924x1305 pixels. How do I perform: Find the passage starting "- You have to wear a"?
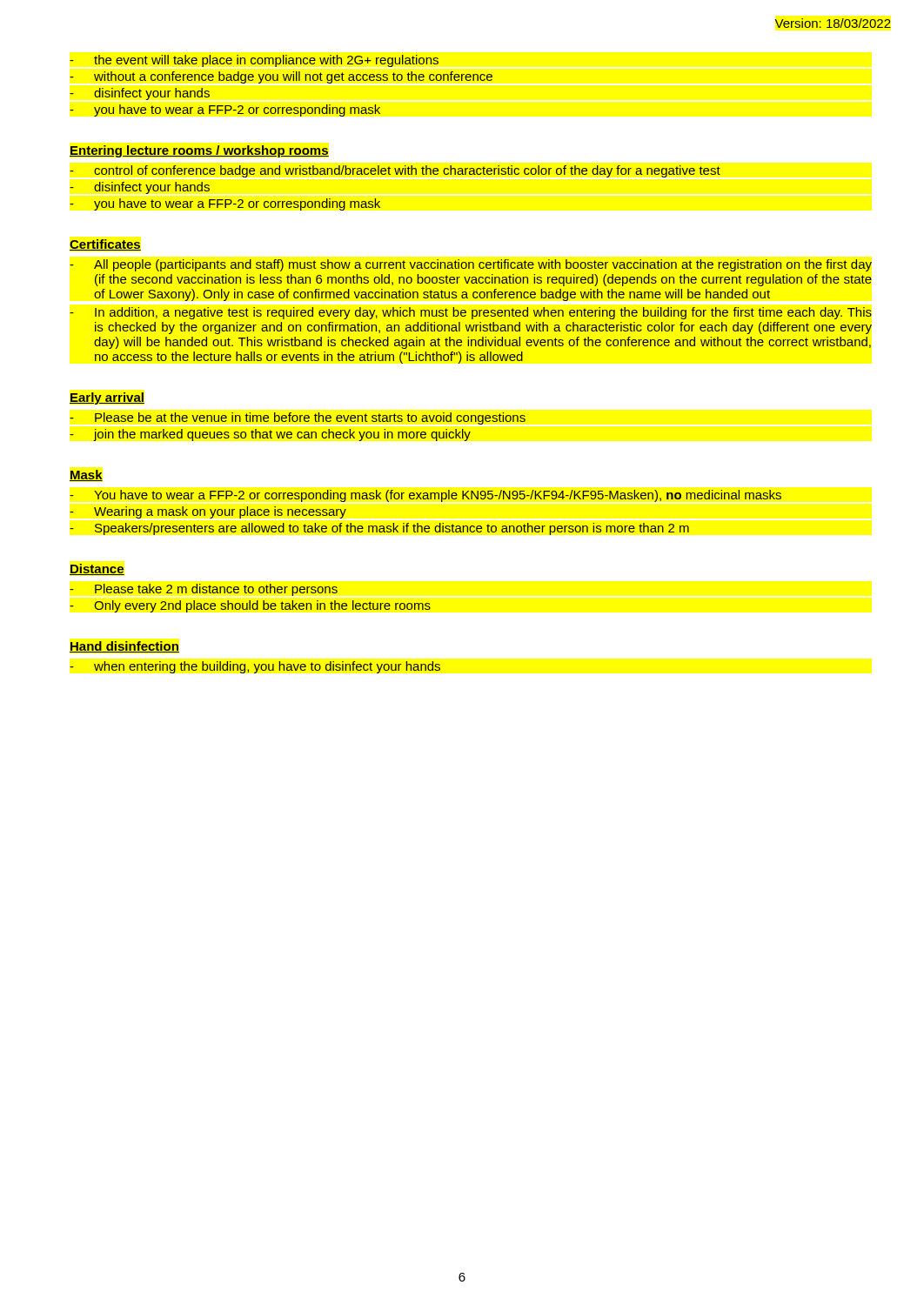pos(471,495)
